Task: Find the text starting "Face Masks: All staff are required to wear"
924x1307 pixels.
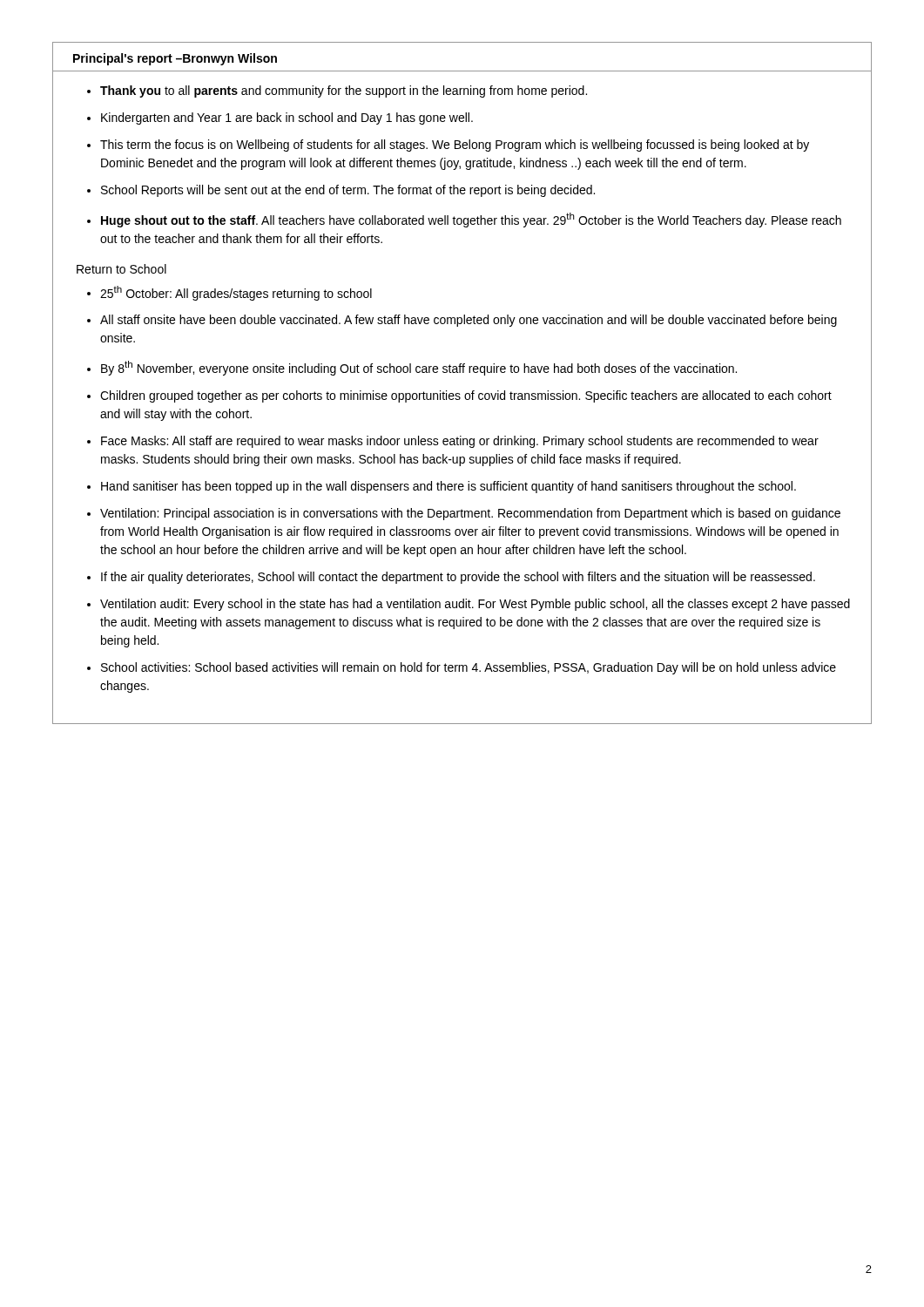Action: [459, 450]
